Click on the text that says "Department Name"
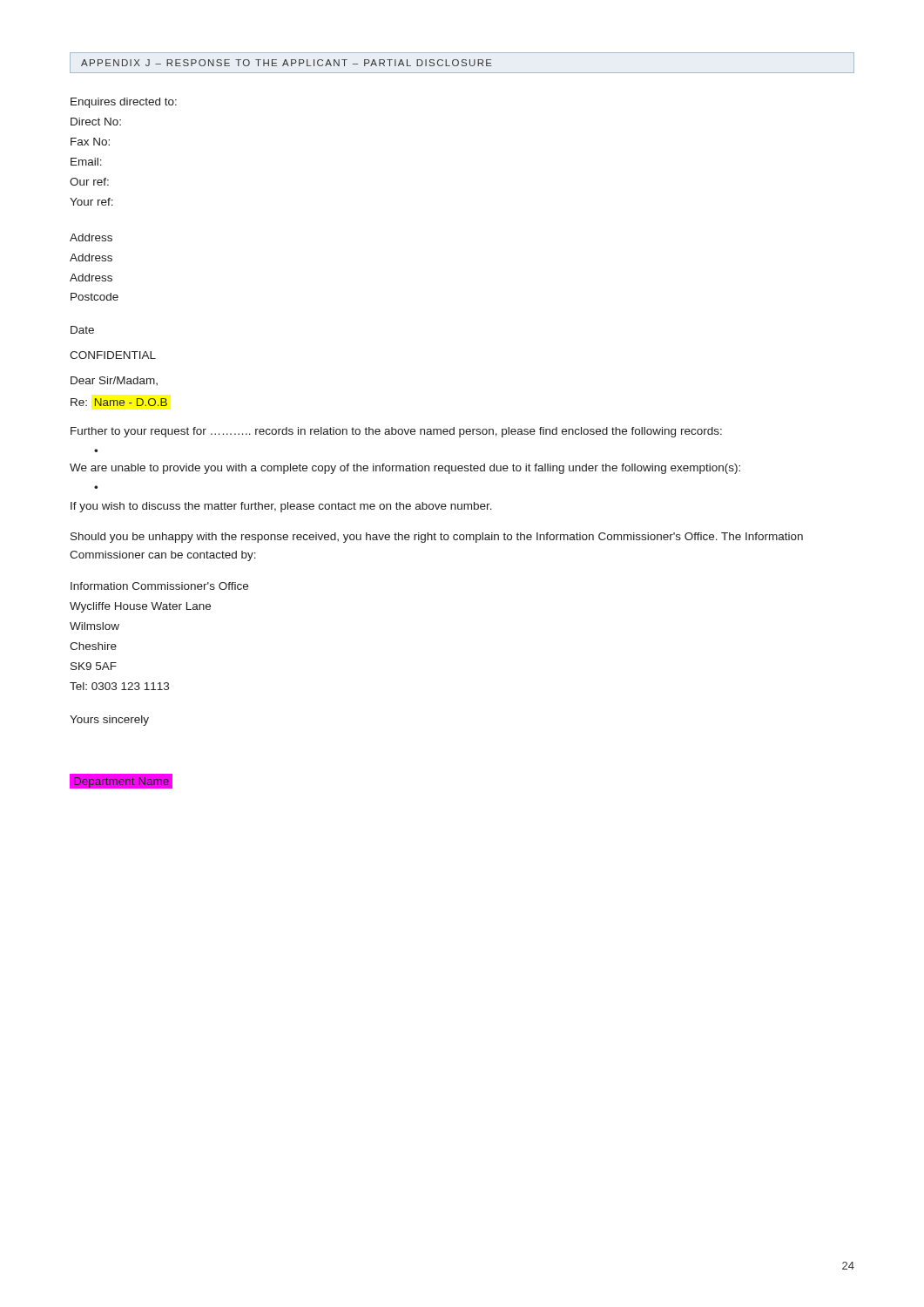This screenshot has height=1307, width=924. point(121,781)
